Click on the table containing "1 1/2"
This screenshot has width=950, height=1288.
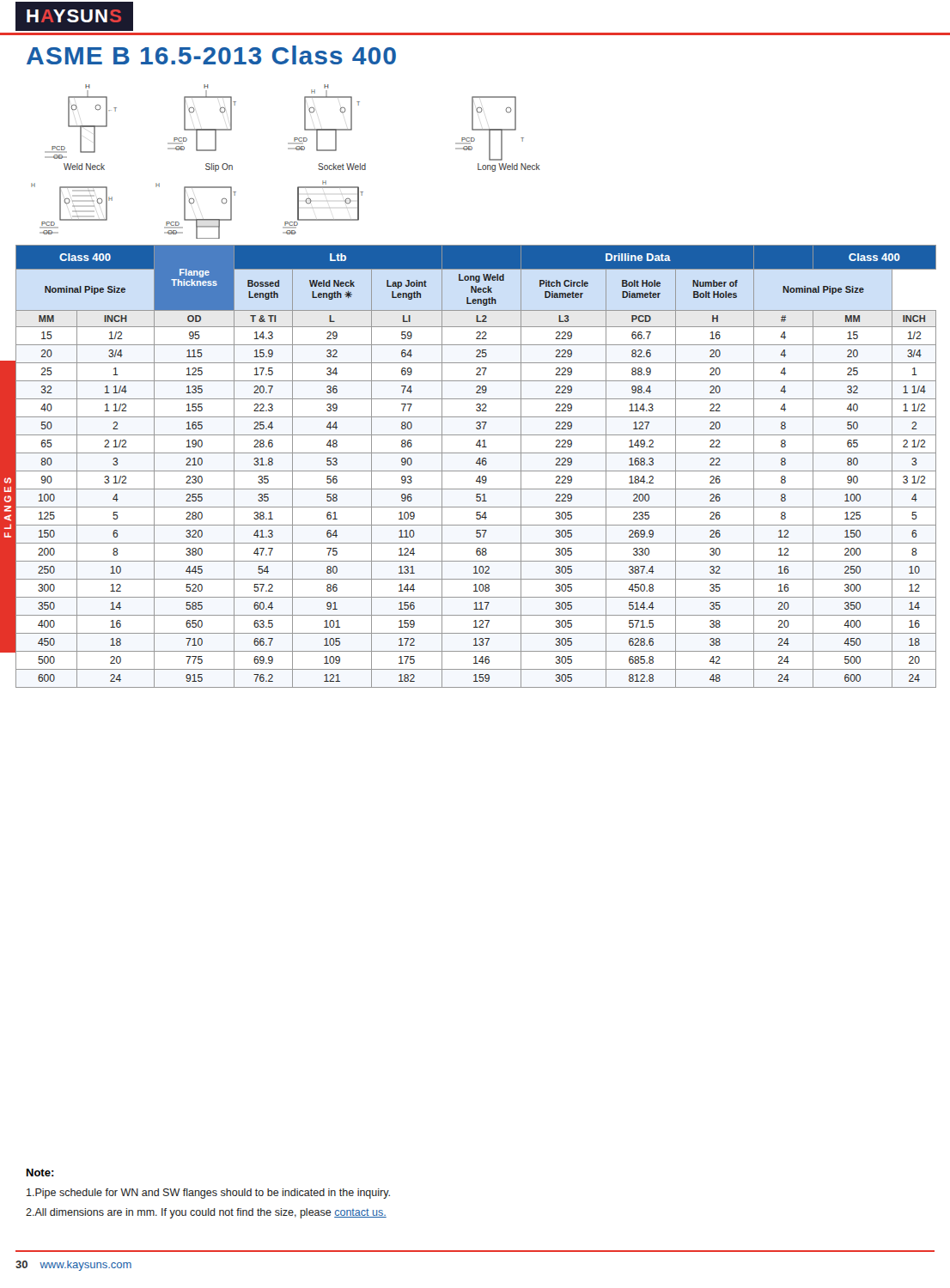click(476, 466)
